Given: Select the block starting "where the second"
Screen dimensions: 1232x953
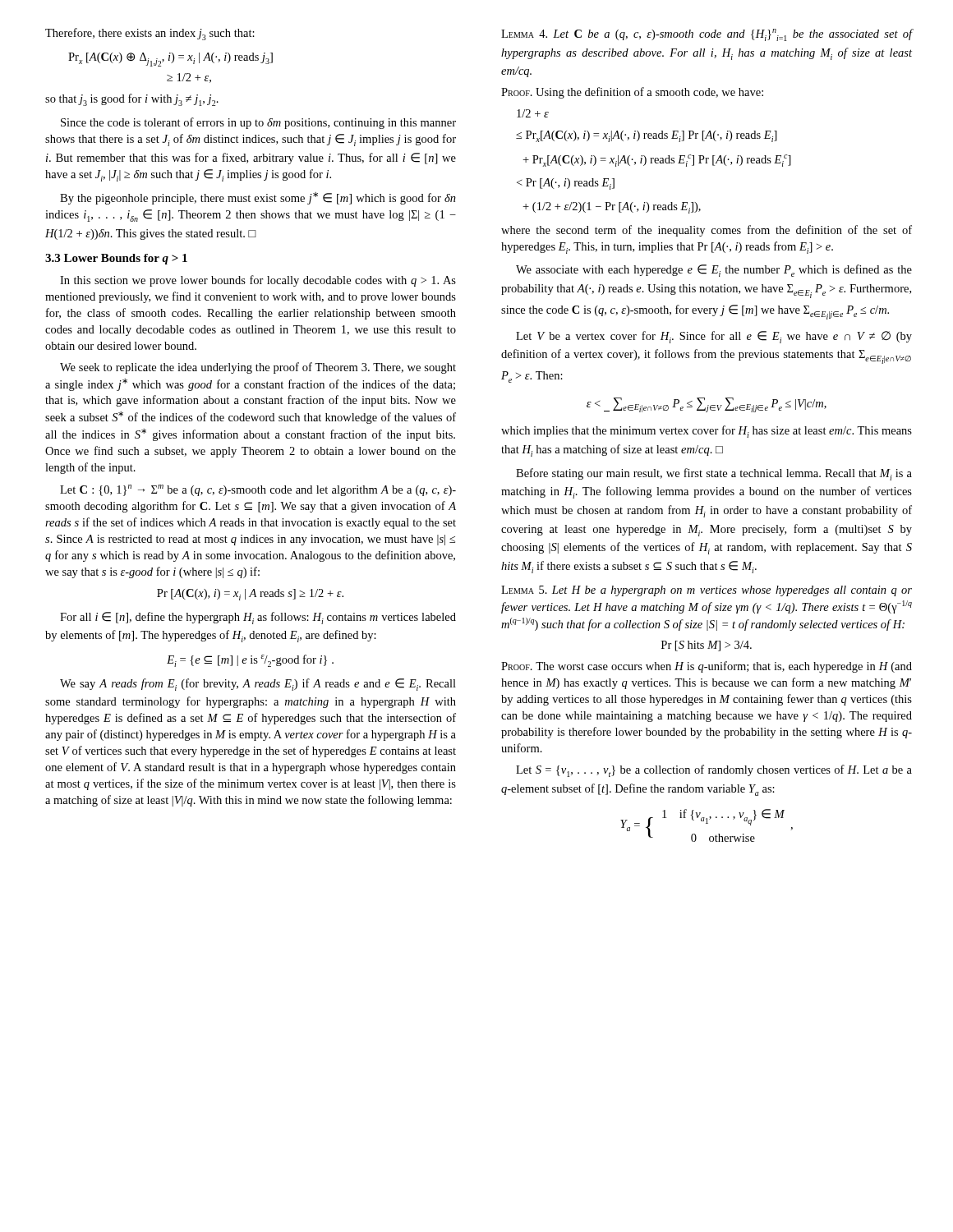Looking at the screenshot, I should (707, 304).
